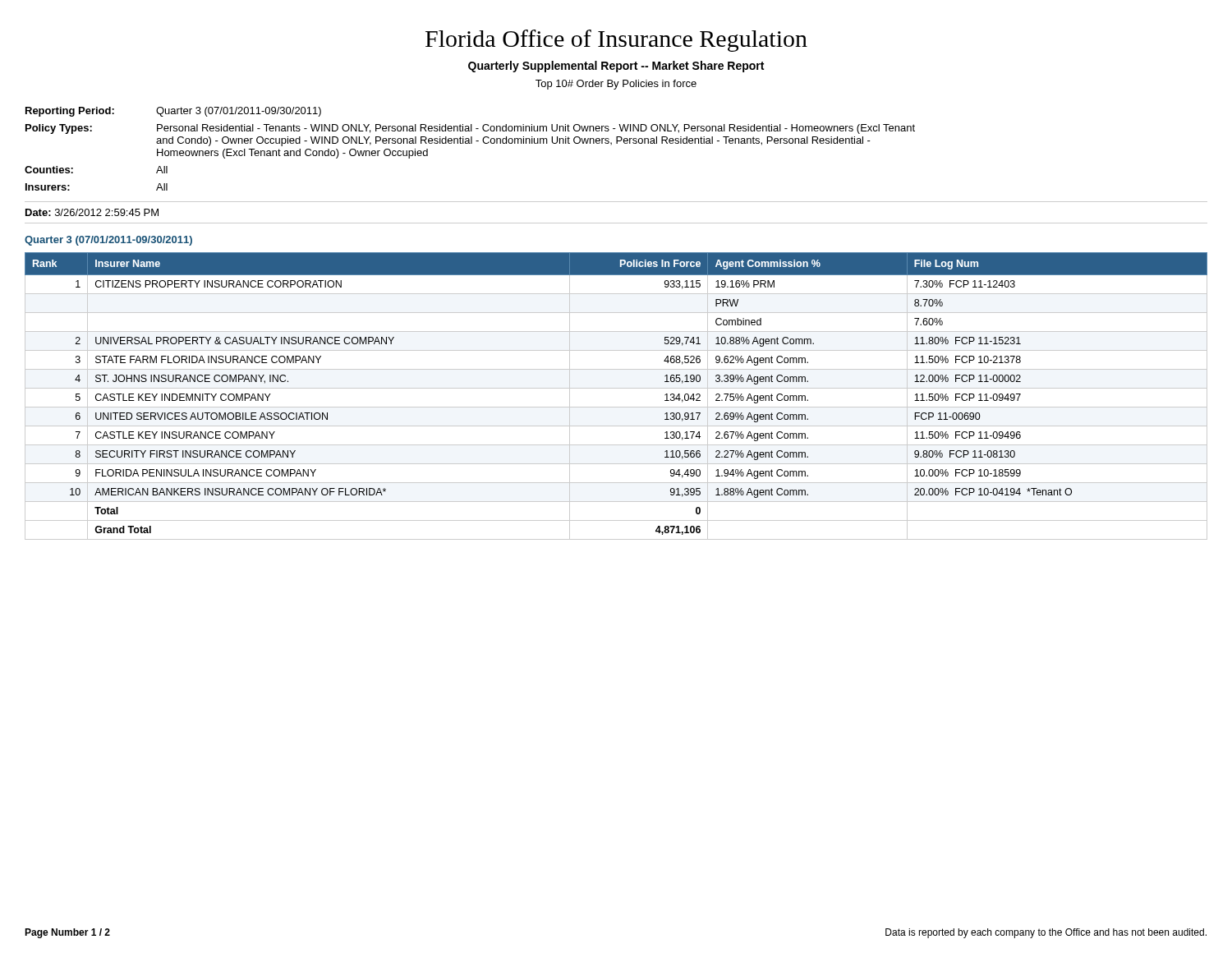Find the table that mentions "CITIZENS PROPERTY INSURANCE CORPORATION"
The width and height of the screenshot is (1232, 953).
click(616, 396)
